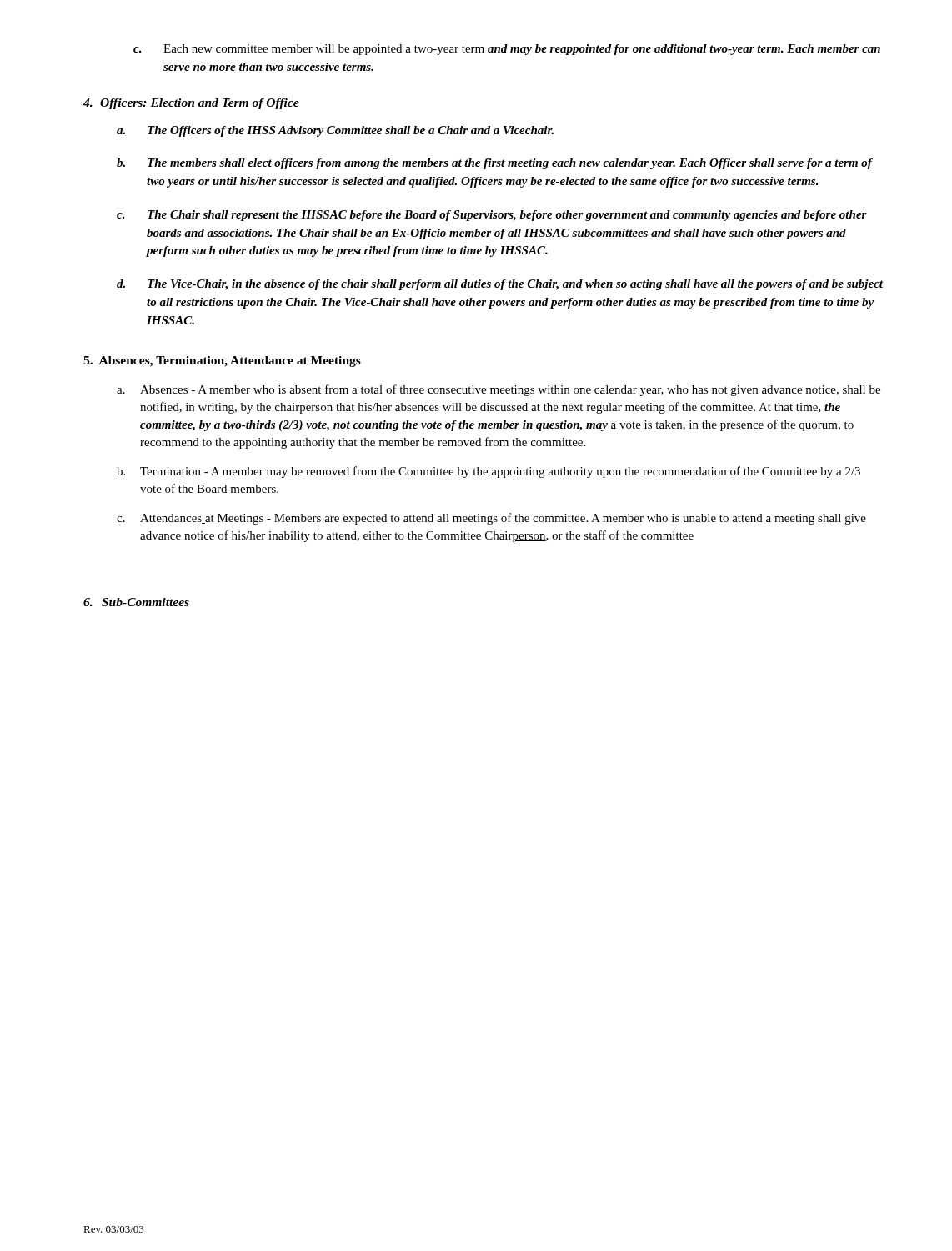Screen dimensions: 1251x952
Task: Click the passage that begins "d. The Vice-Chair,"
Action: 501,302
